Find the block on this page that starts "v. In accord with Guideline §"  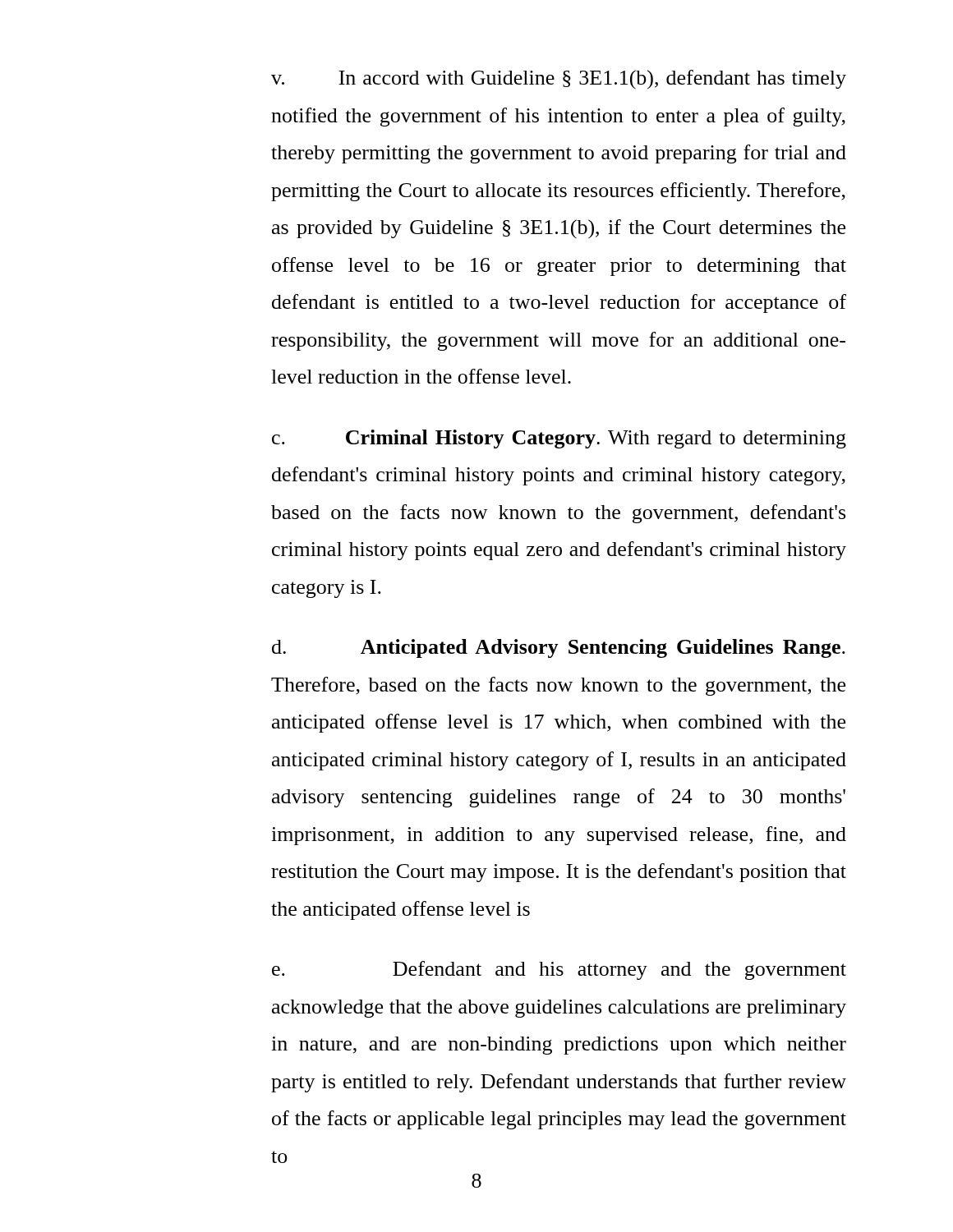[x=476, y=227]
